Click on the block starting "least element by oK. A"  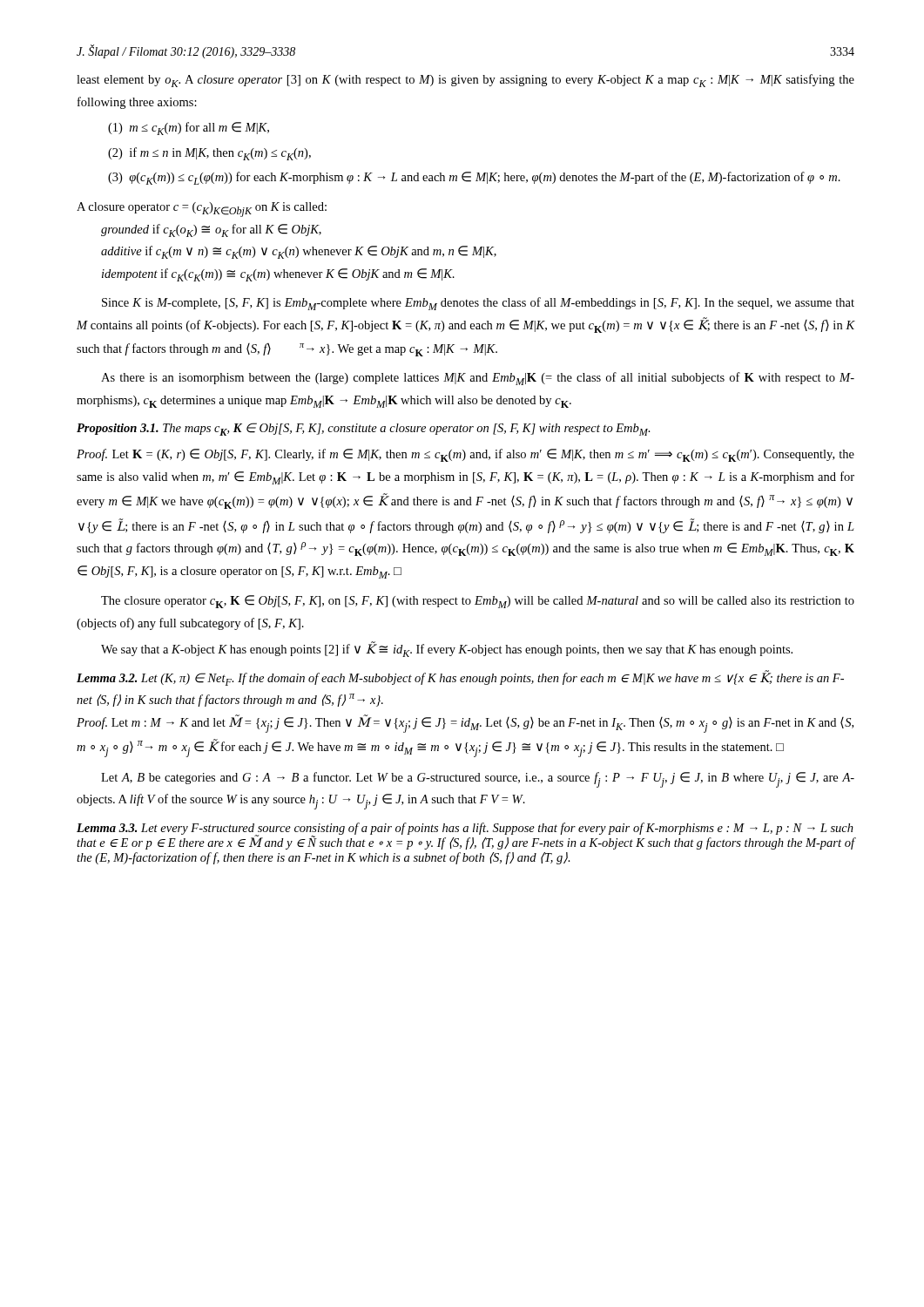[x=465, y=90]
